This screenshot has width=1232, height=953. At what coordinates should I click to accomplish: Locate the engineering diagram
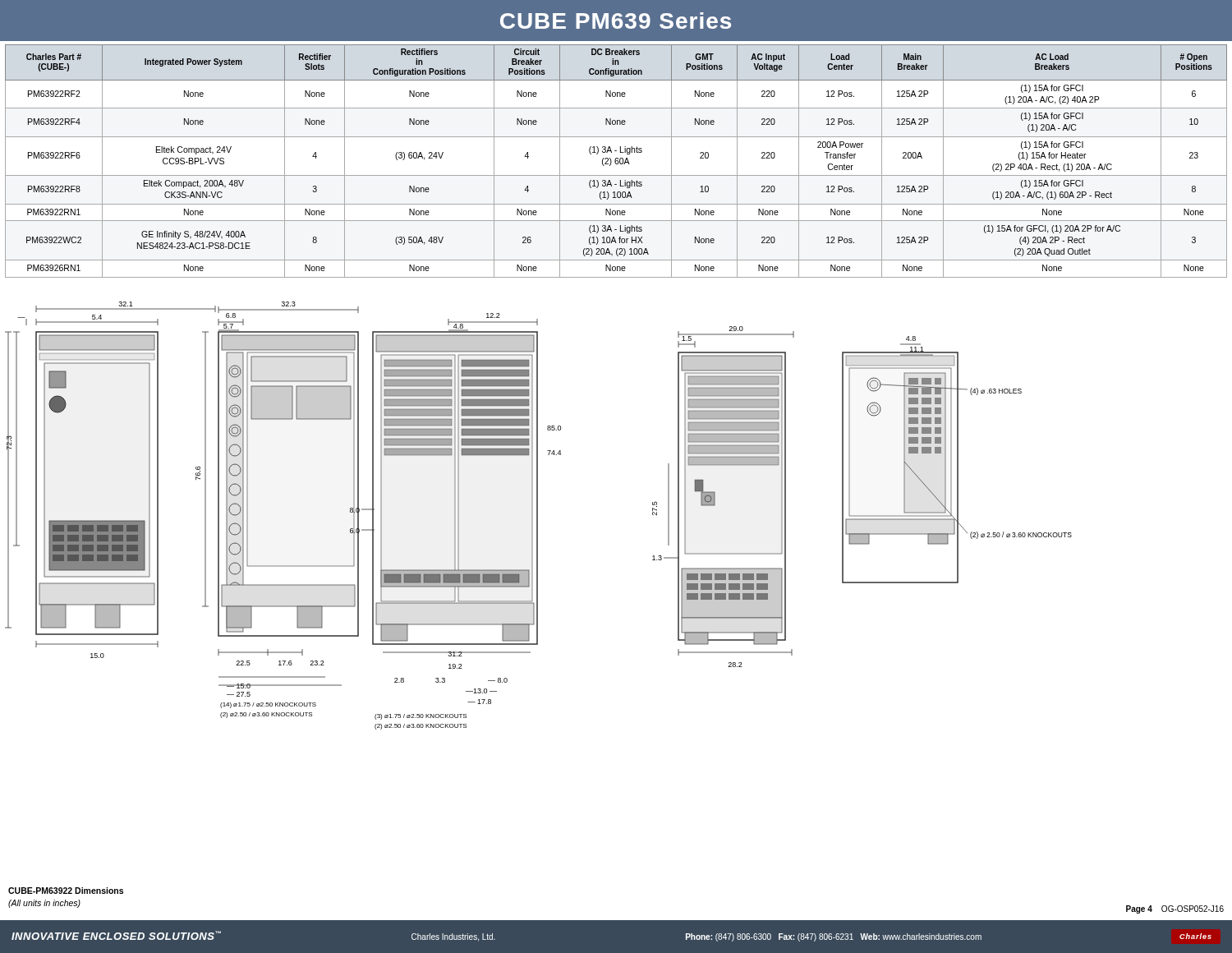point(616,519)
